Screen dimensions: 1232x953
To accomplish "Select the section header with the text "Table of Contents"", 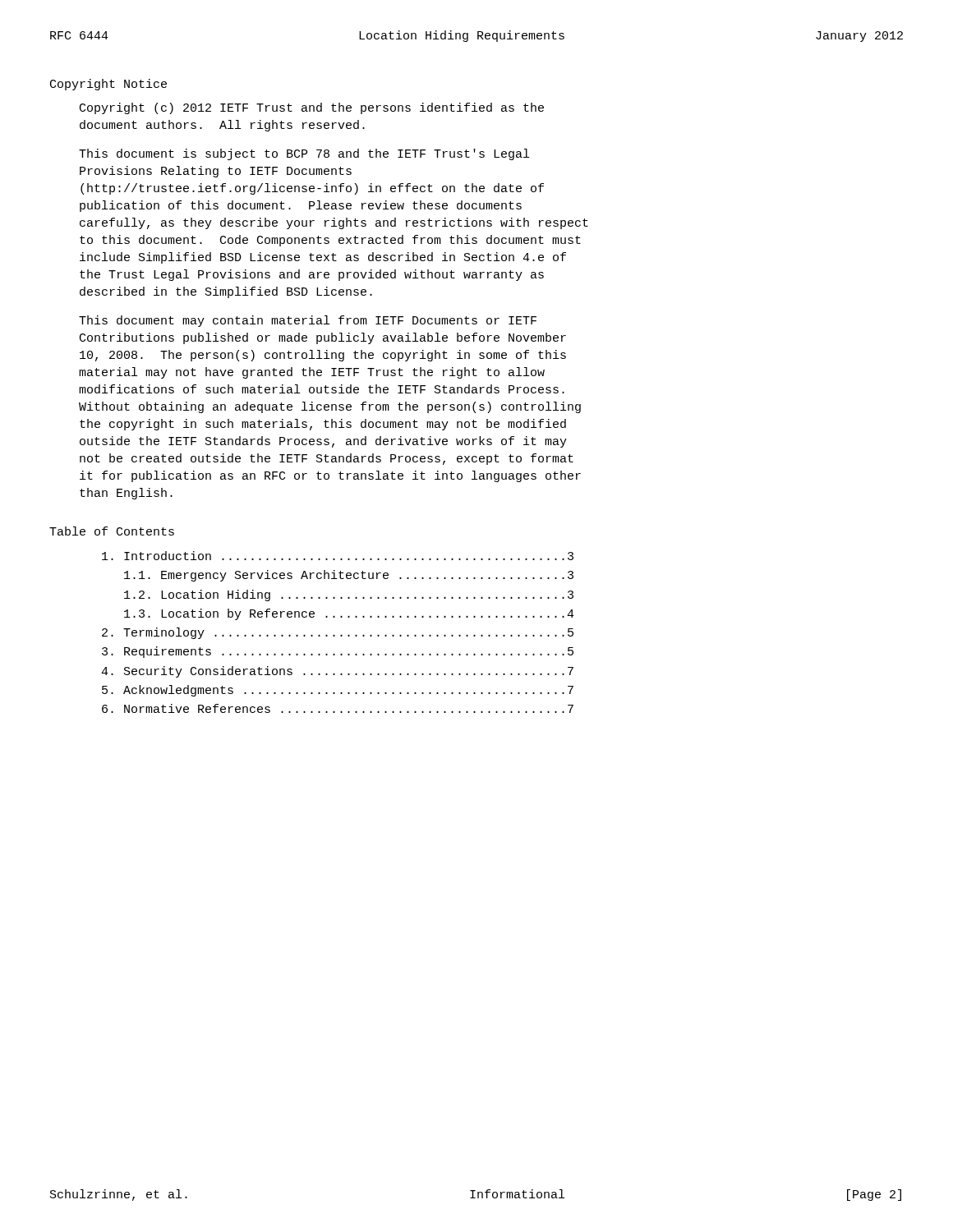I will pyautogui.click(x=112, y=533).
